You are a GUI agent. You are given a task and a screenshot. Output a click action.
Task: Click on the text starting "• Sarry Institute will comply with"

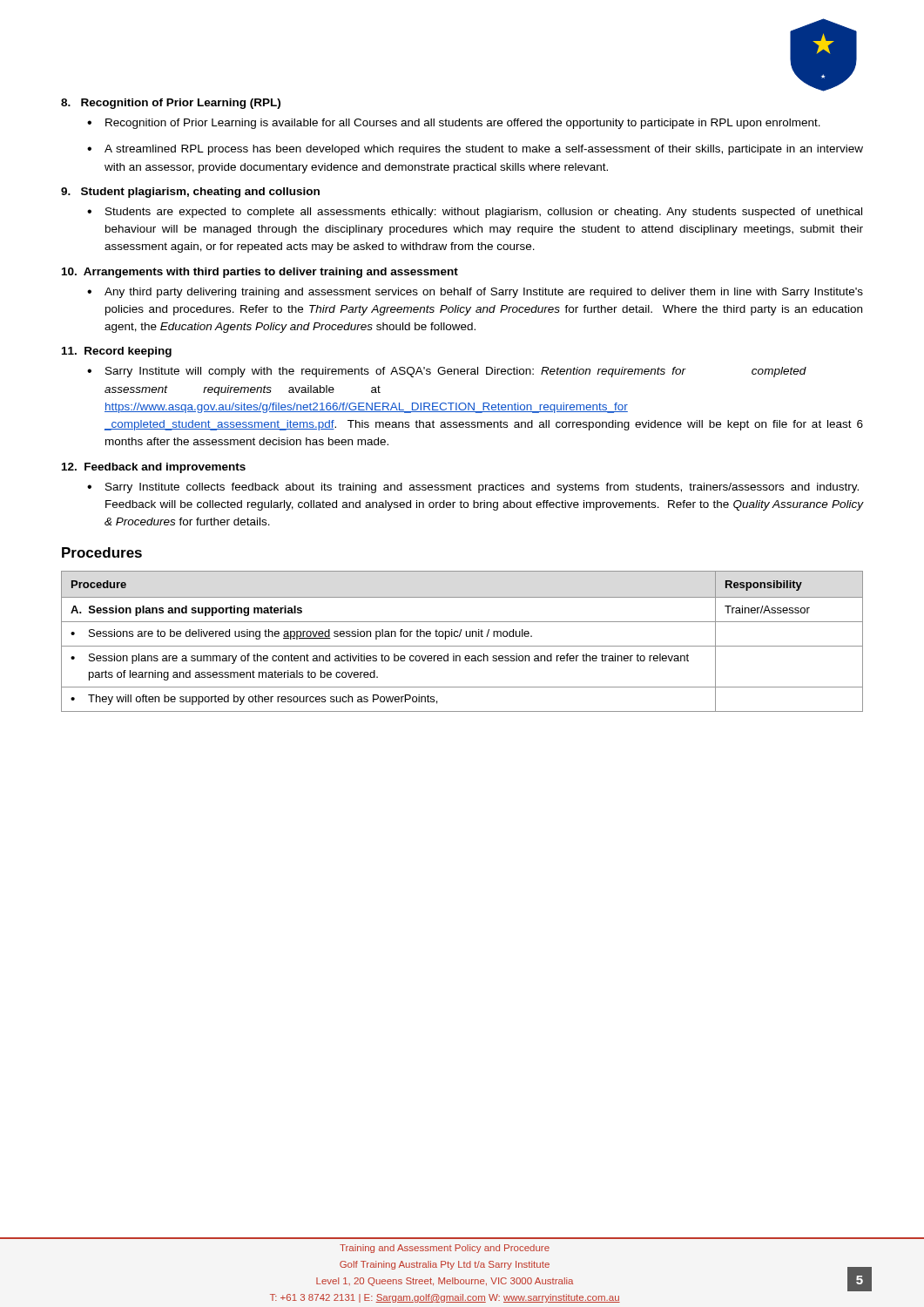[x=475, y=407]
